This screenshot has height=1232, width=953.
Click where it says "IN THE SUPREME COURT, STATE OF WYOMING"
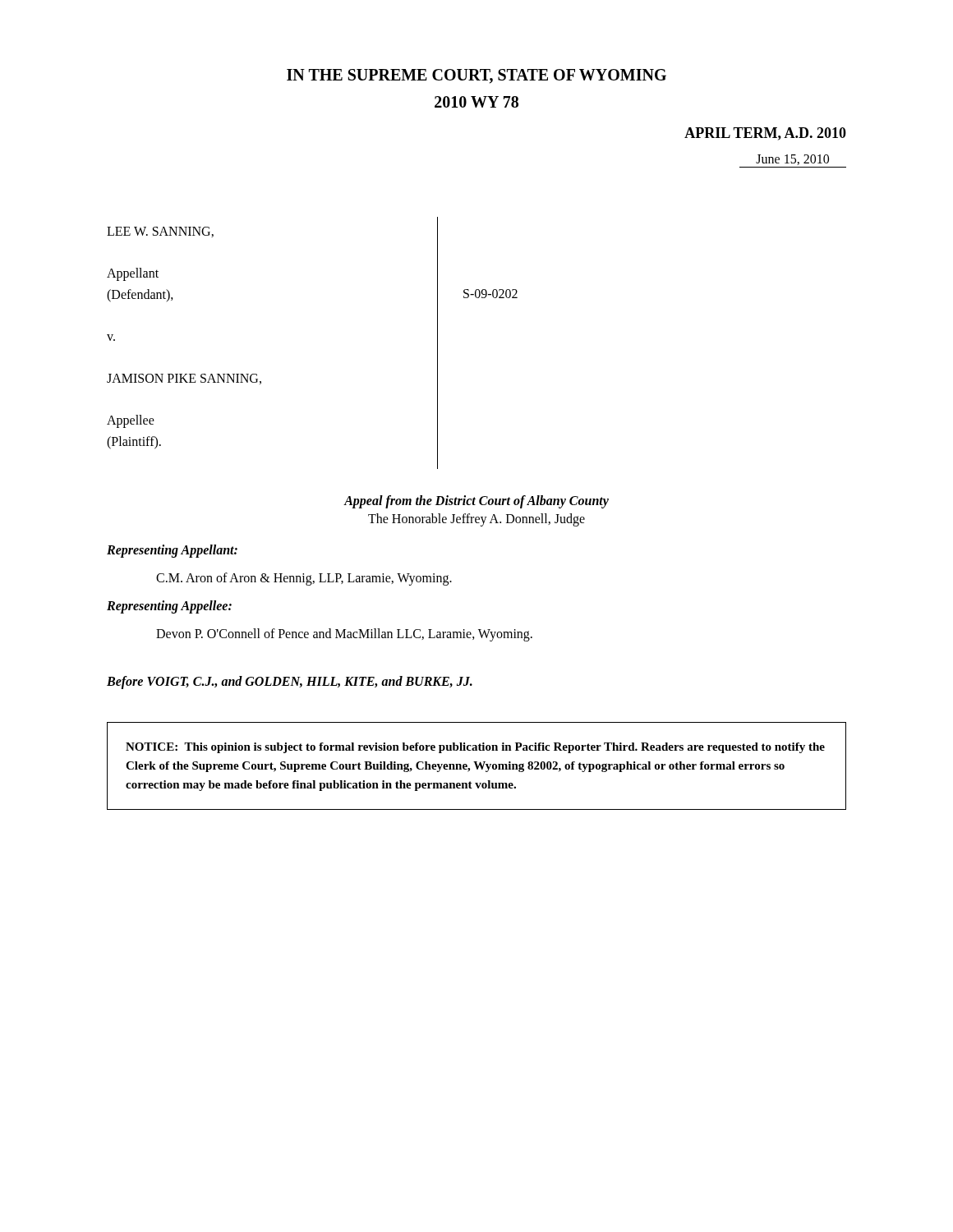pos(476,75)
